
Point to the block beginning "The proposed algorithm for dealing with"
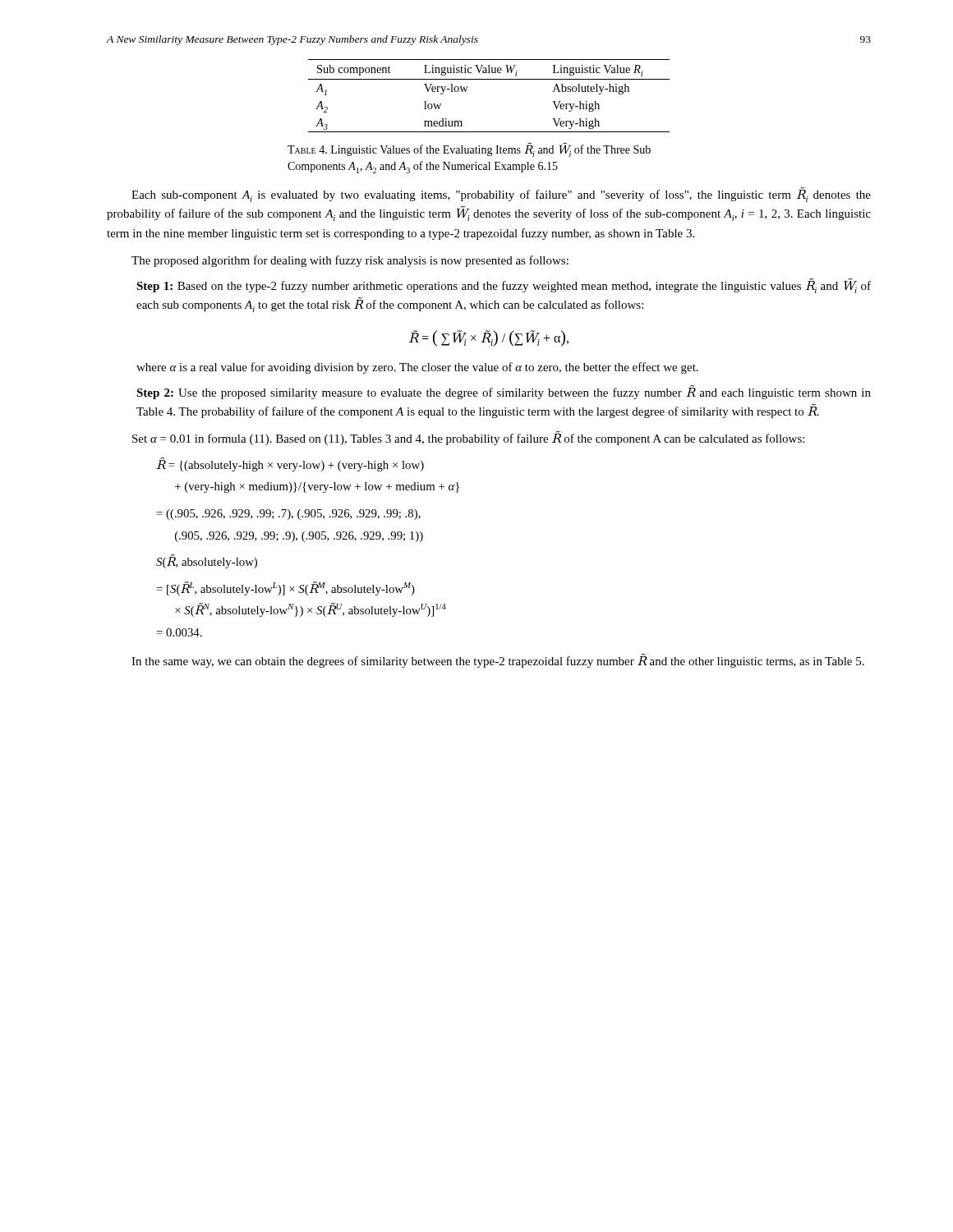(x=350, y=260)
